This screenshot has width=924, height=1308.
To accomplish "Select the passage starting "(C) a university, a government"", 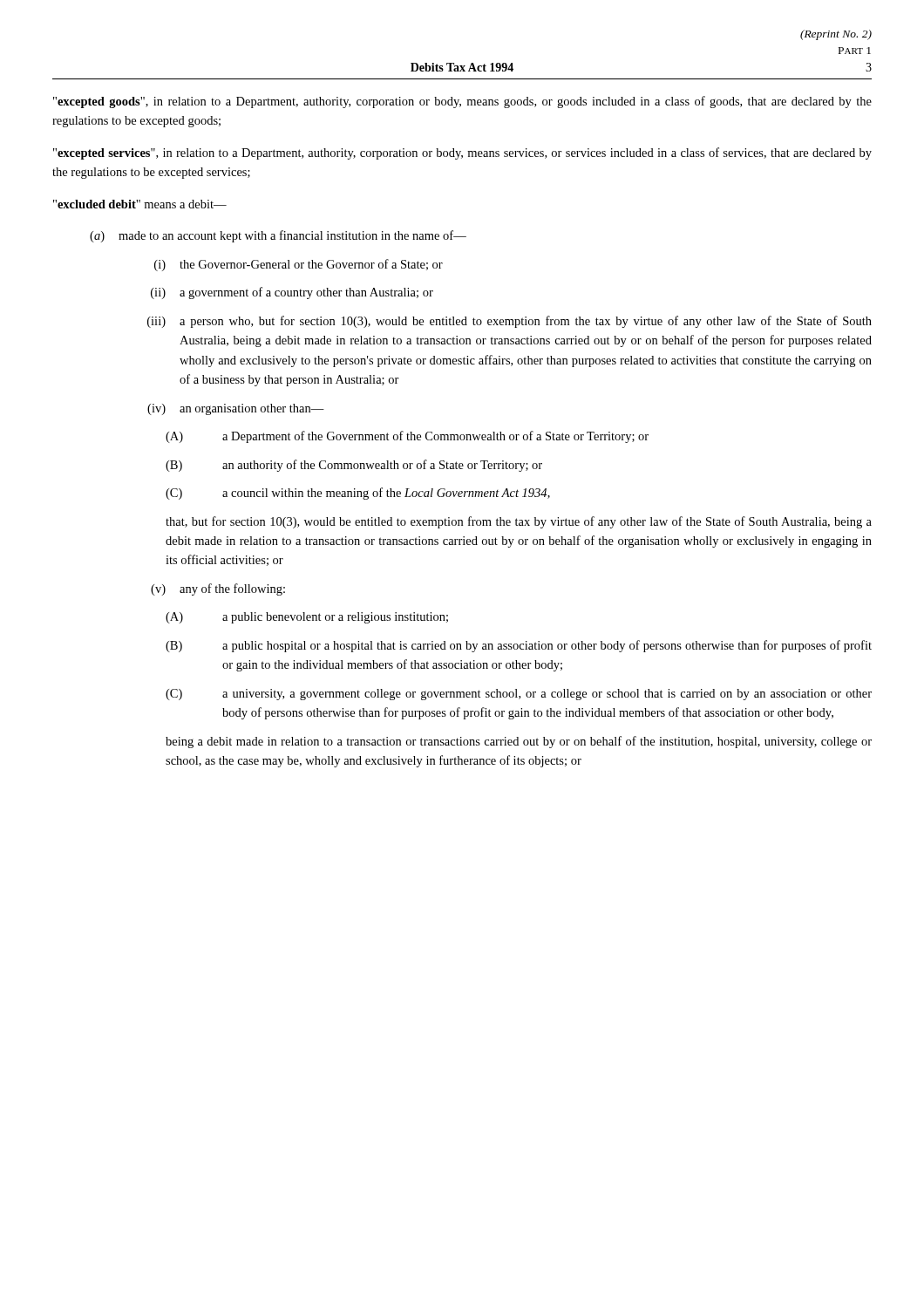I will pos(519,703).
